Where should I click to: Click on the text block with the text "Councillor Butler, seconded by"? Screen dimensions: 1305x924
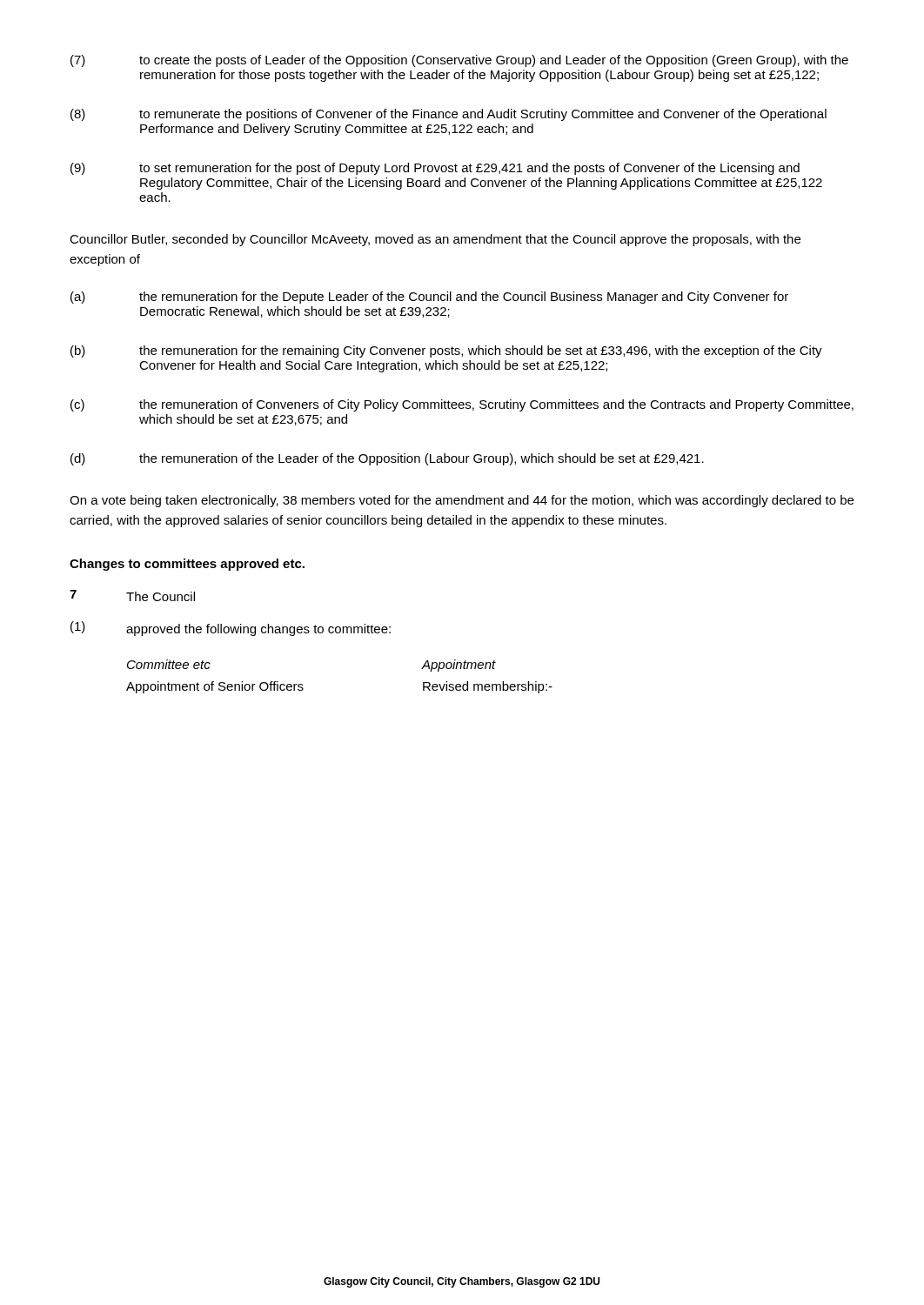435,249
